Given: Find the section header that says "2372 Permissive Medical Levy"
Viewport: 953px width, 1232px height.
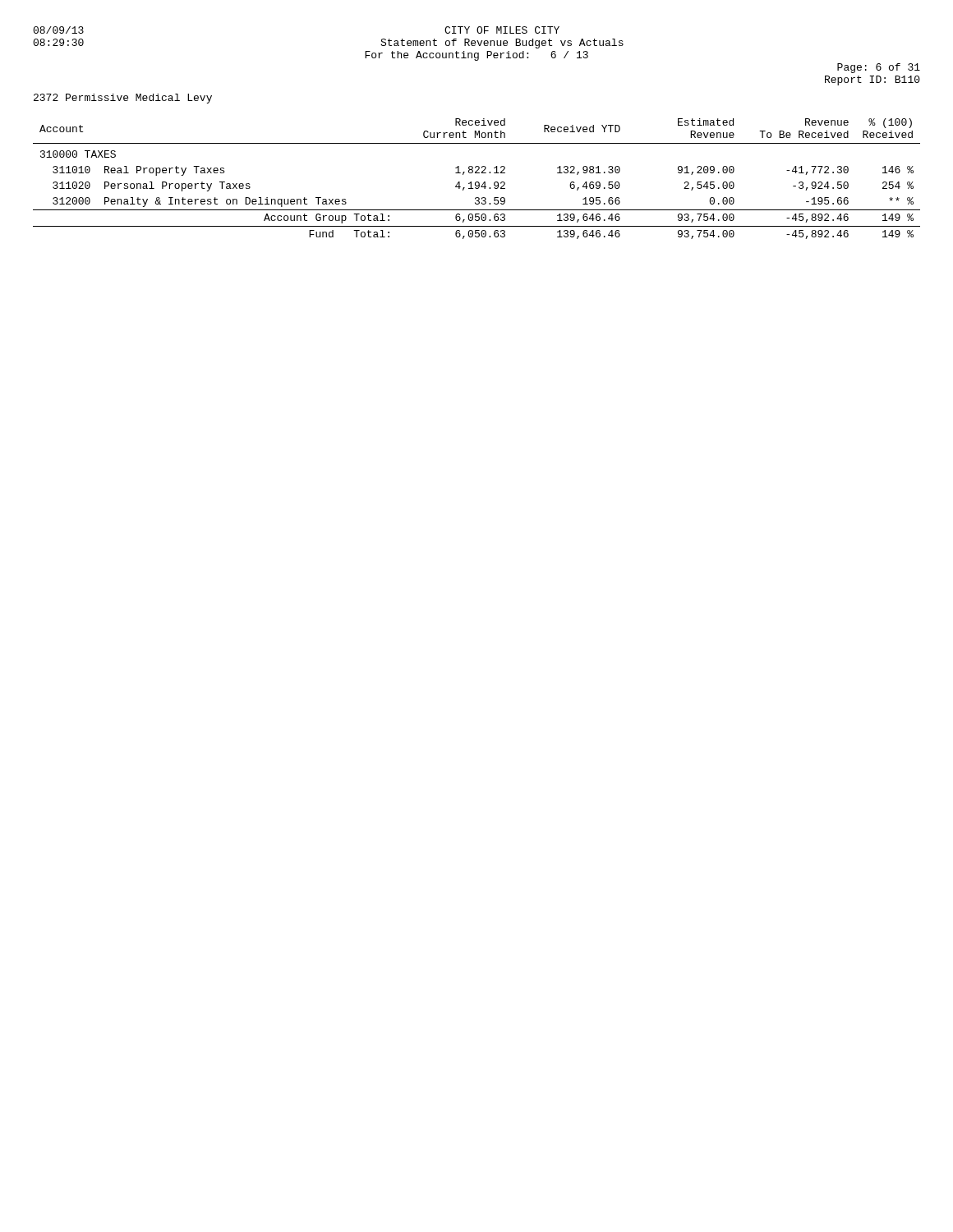Looking at the screenshot, I should [123, 98].
